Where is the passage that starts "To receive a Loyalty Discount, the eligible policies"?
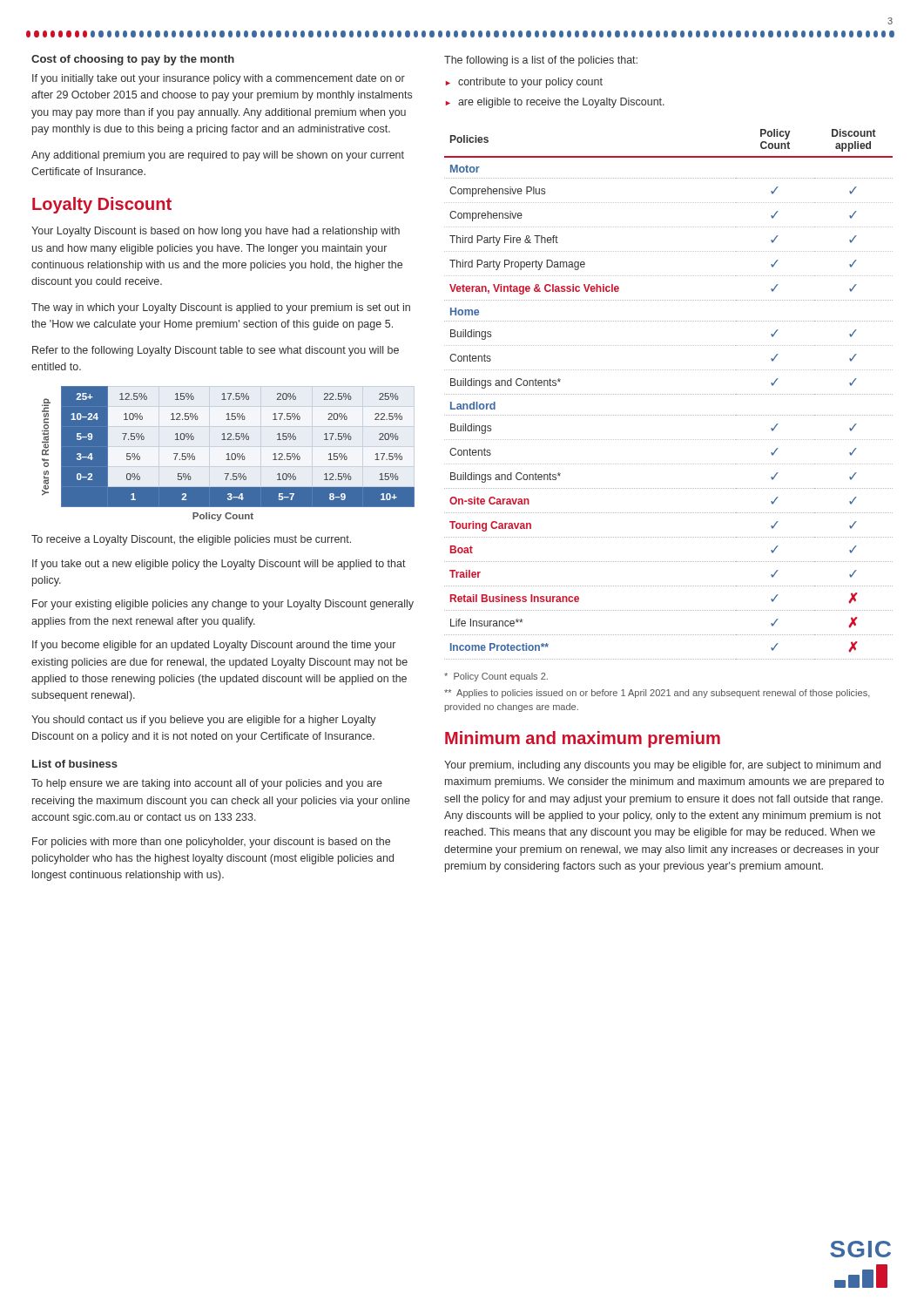 pyautogui.click(x=192, y=540)
